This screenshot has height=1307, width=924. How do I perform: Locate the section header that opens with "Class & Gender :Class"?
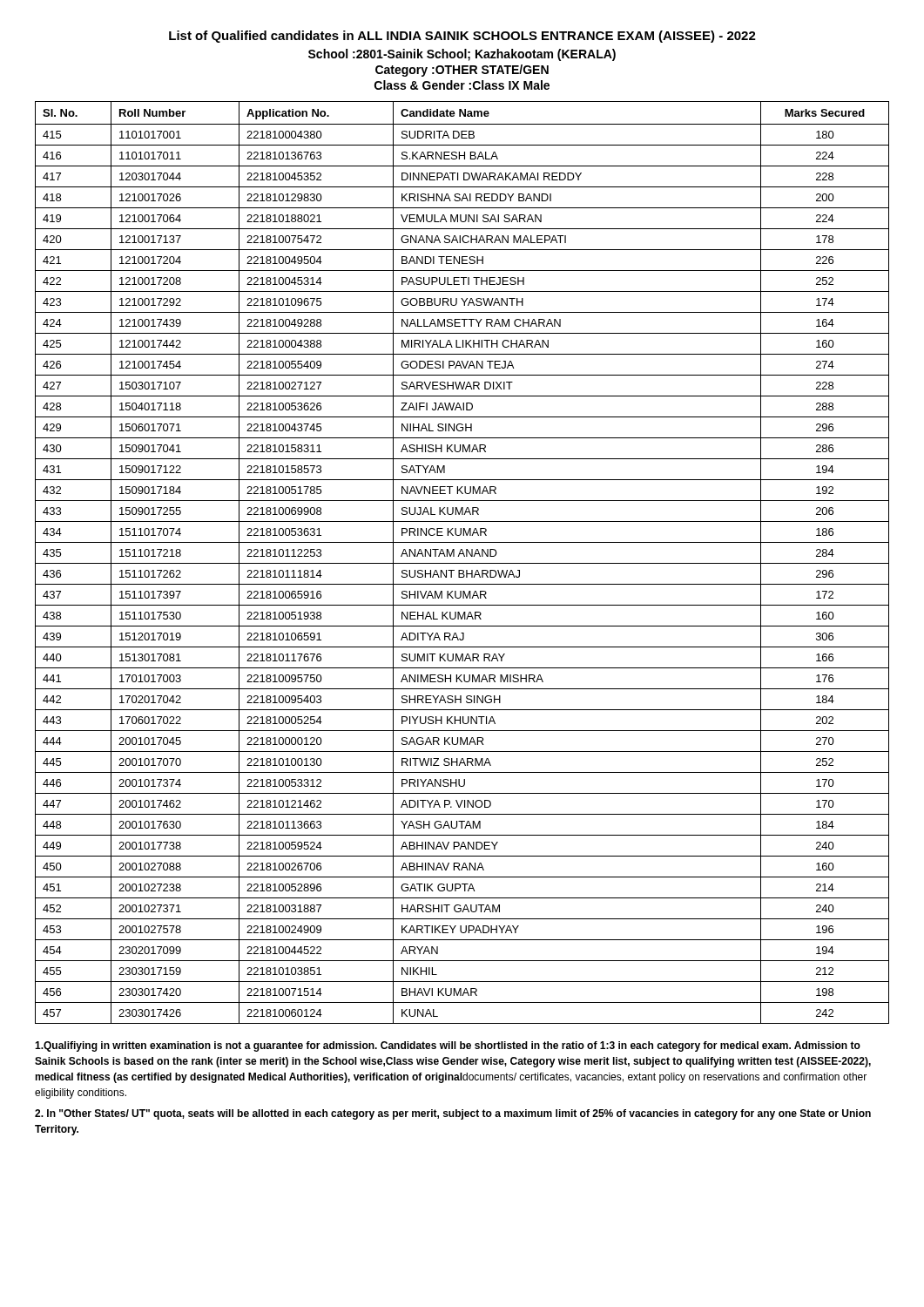(462, 85)
